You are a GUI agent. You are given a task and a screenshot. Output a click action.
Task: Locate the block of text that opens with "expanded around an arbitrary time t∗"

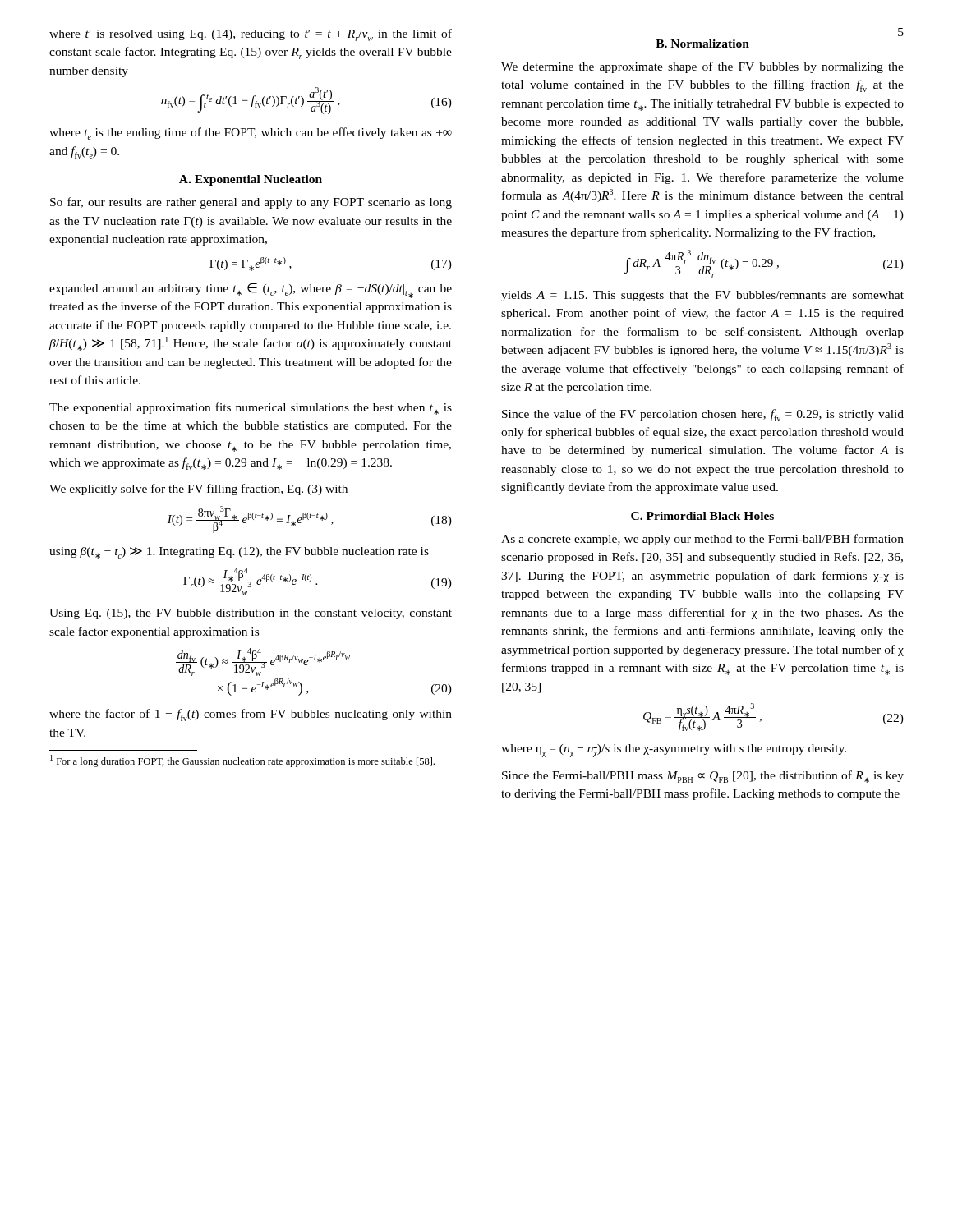[251, 290]
